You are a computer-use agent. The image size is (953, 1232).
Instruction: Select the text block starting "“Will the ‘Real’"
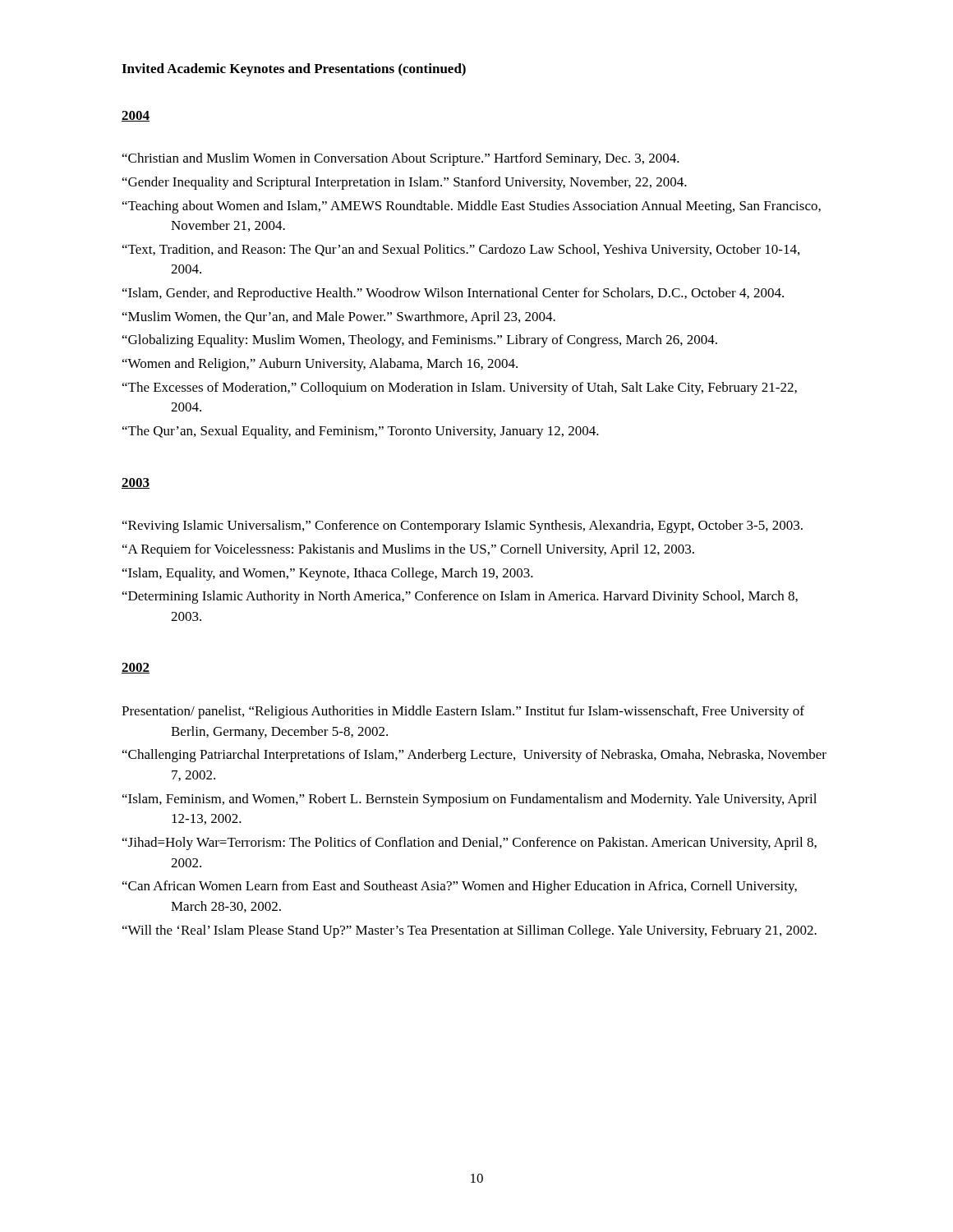pyautogui.click(x=469, y=930)
